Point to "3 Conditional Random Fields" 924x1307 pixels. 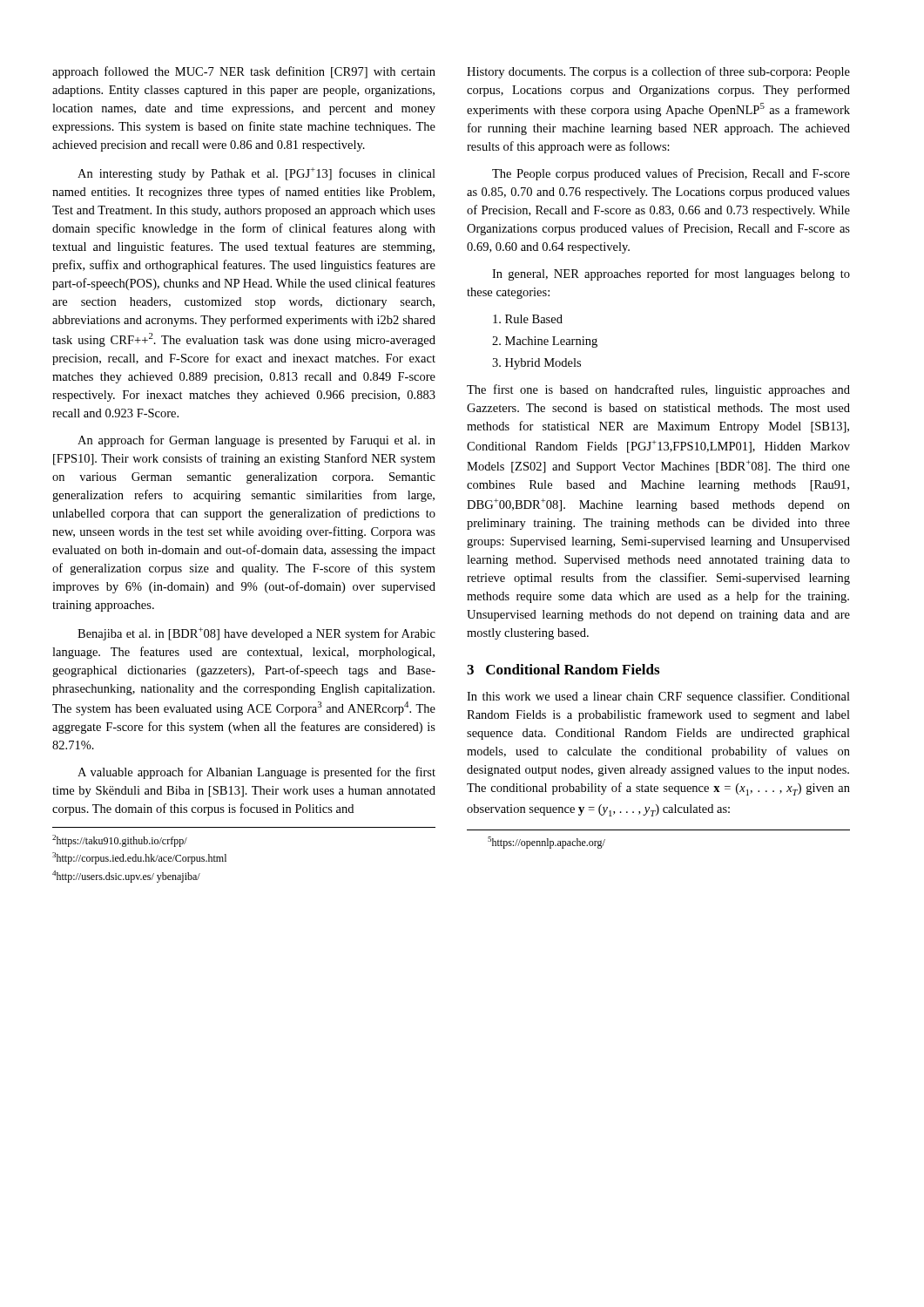point(563,669)
